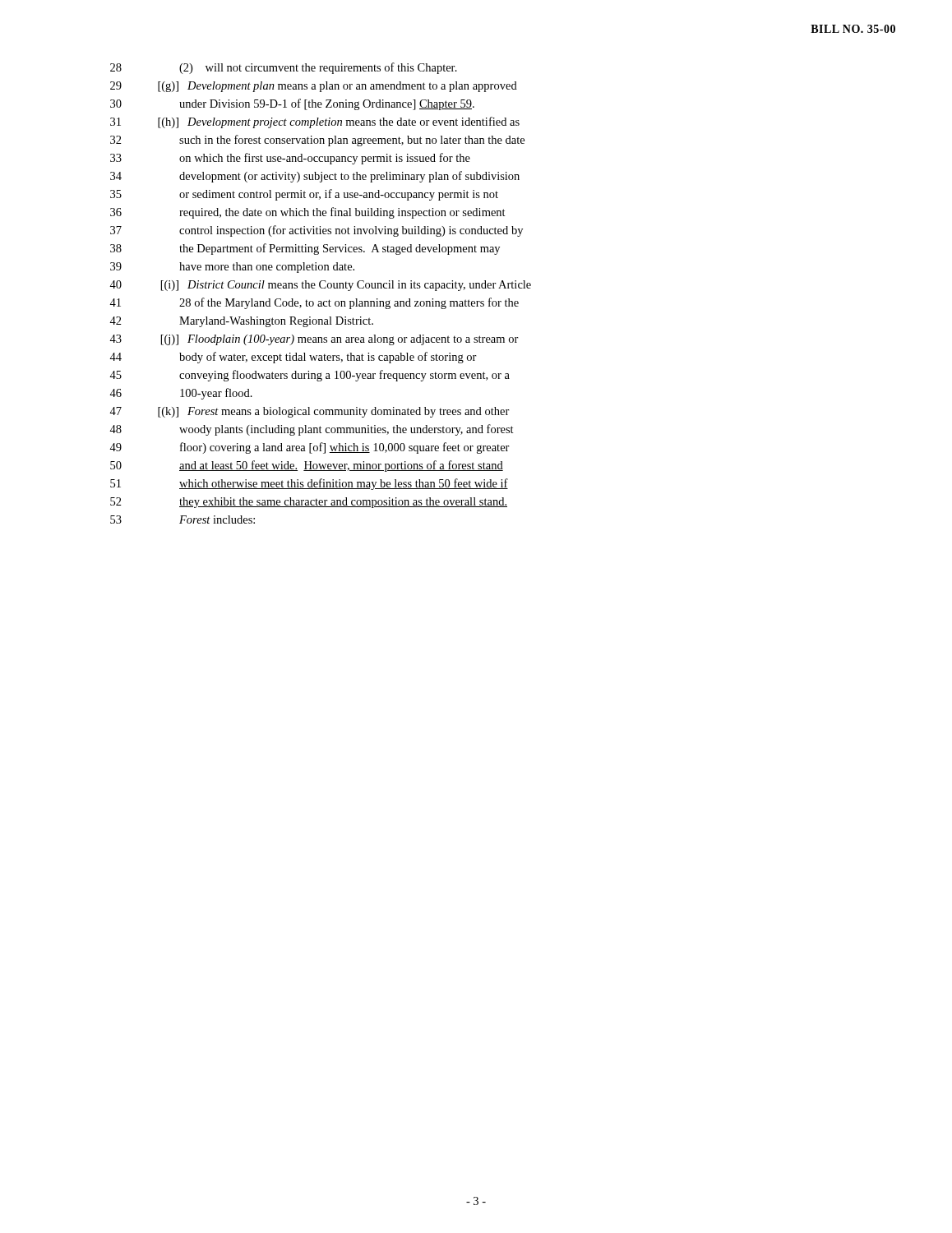This screenshot has height=1233, width=952.
Task: Find the list item that reads "31 [(h)] Development project completion means the date"
Action: (489, 122)
